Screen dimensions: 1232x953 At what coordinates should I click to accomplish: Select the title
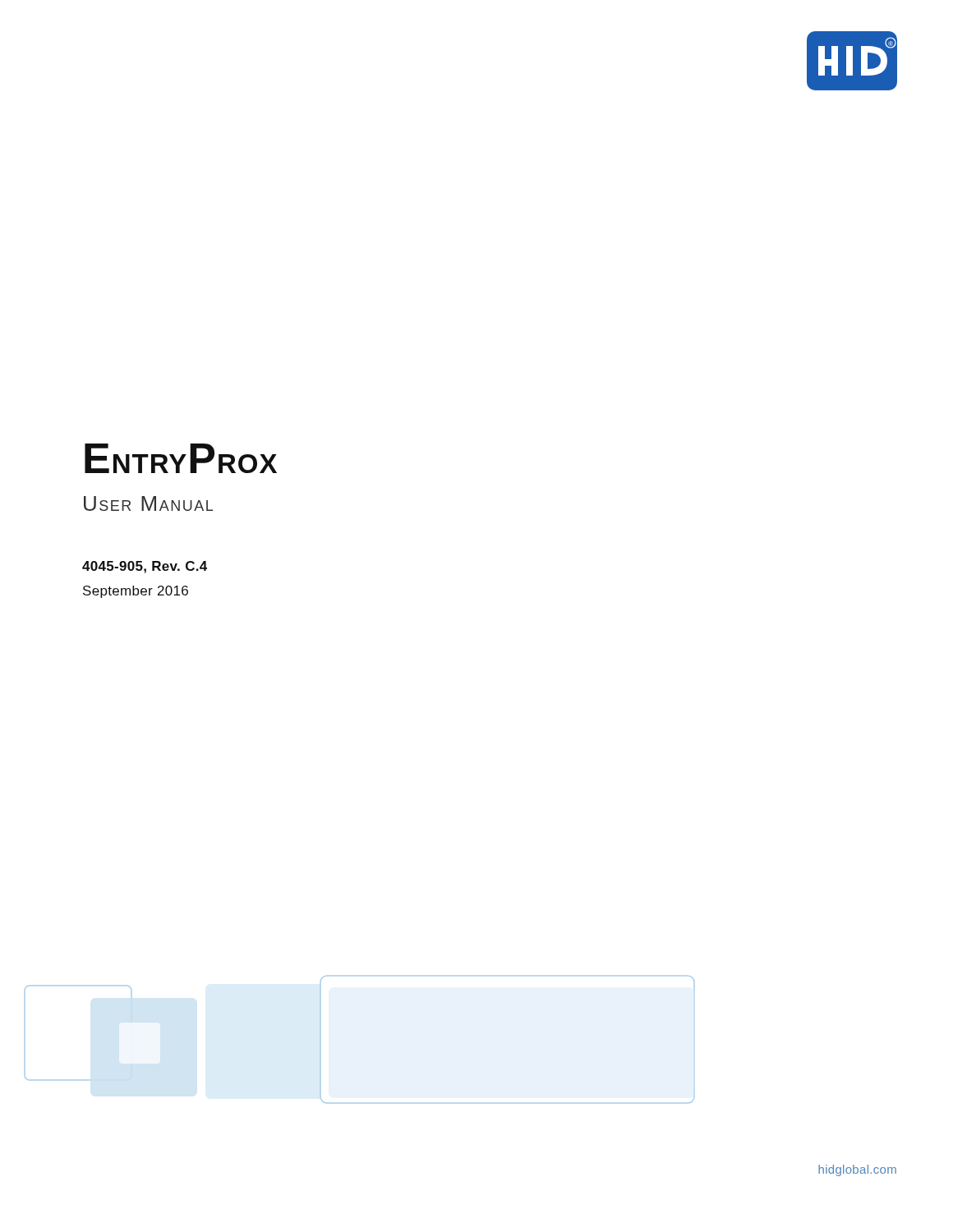point(180,459)
